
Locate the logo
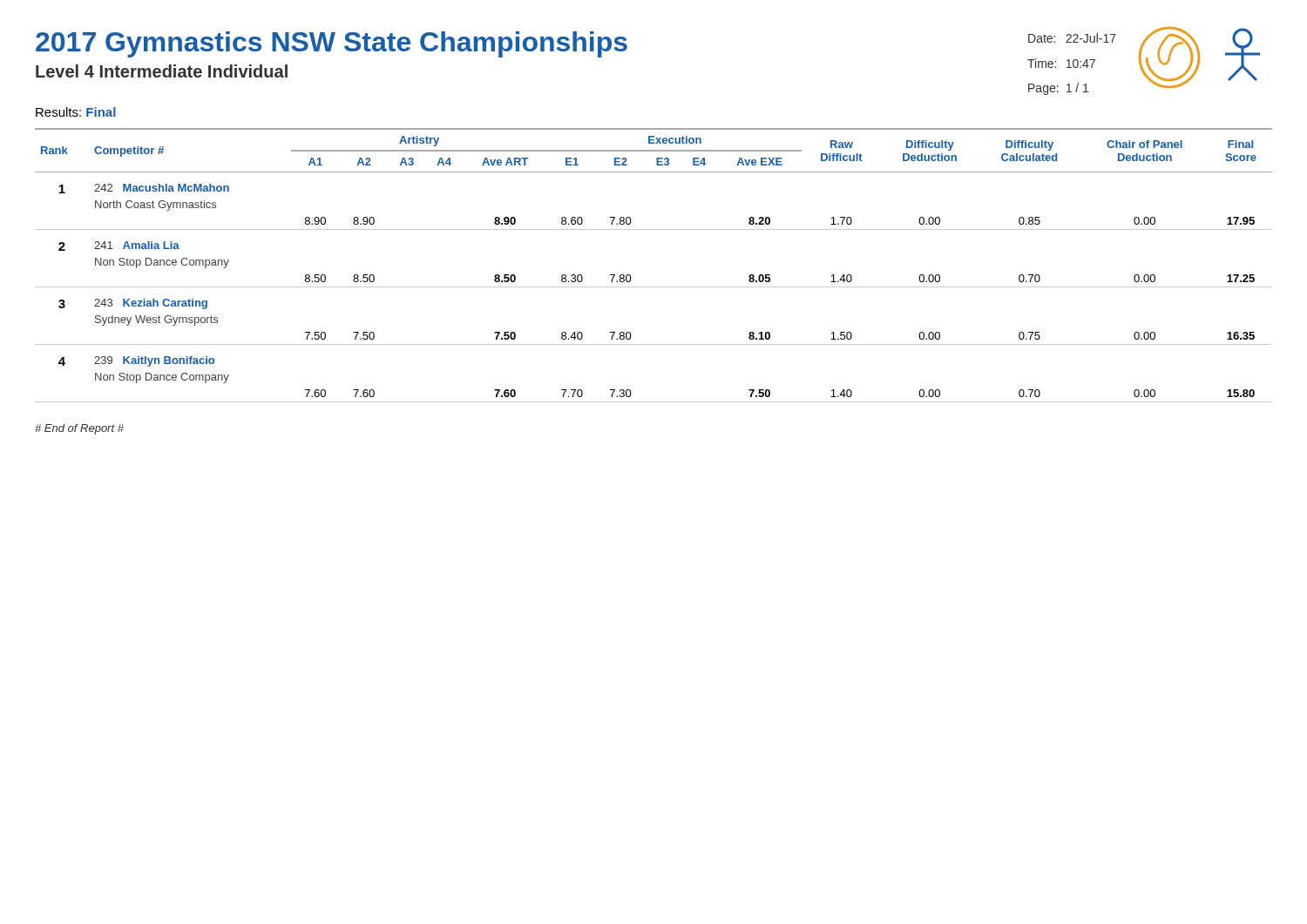(x=1205, y=57)
